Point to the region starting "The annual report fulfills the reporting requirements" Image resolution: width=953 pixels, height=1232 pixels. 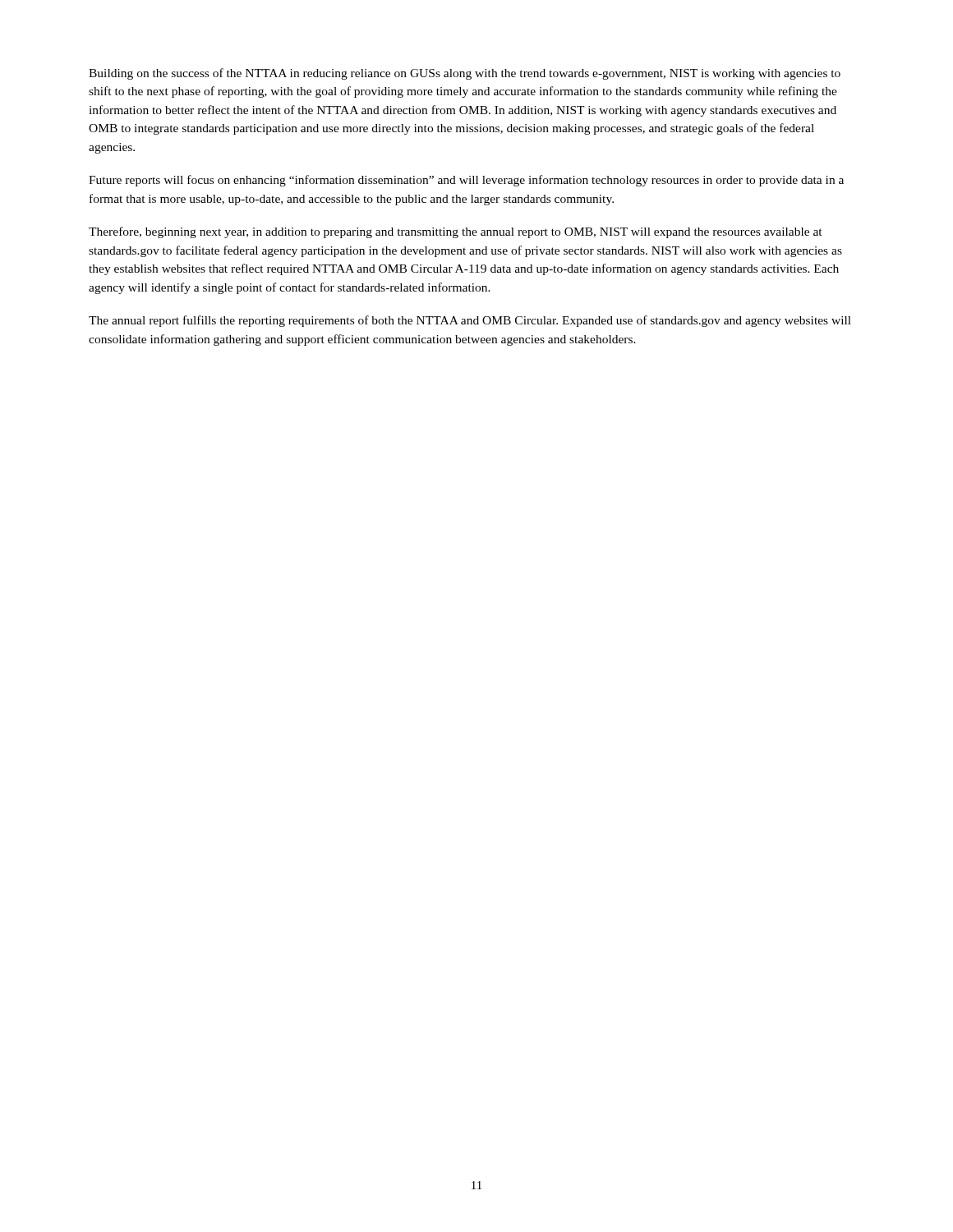point(470,329)
